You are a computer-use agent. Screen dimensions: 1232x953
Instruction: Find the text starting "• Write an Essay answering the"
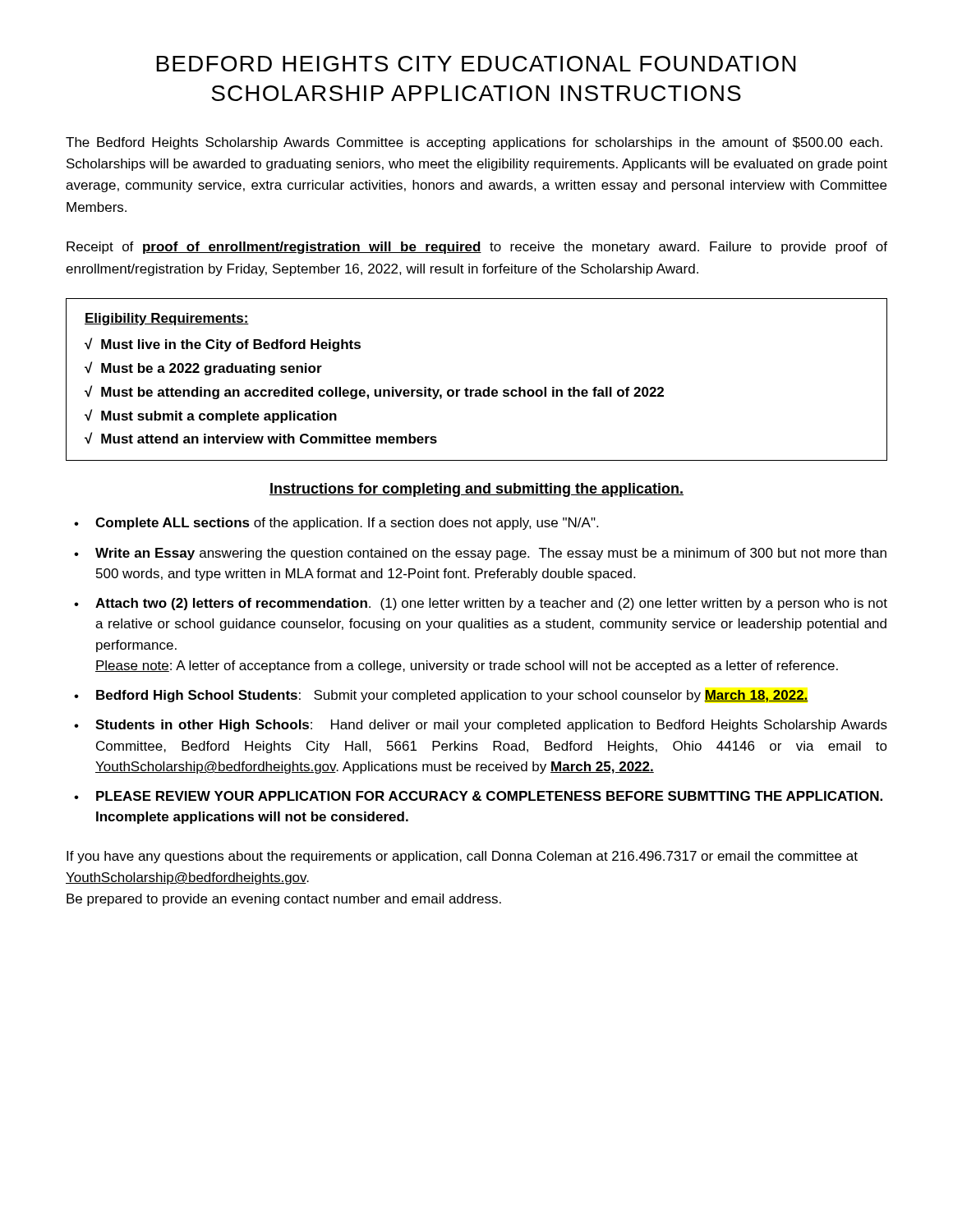(481, 564)
